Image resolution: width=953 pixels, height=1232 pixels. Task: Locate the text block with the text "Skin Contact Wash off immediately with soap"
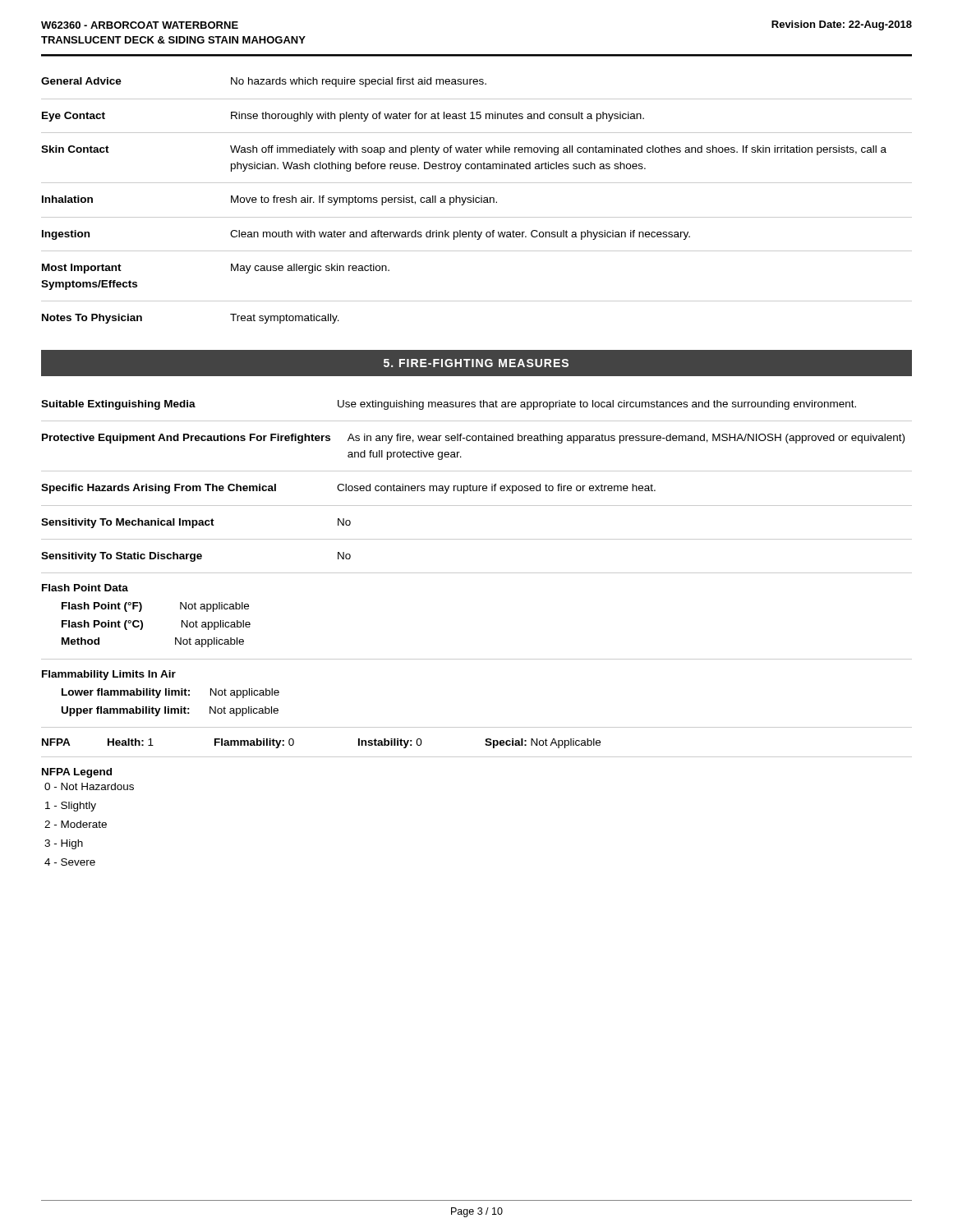click(x=476, y=158)
